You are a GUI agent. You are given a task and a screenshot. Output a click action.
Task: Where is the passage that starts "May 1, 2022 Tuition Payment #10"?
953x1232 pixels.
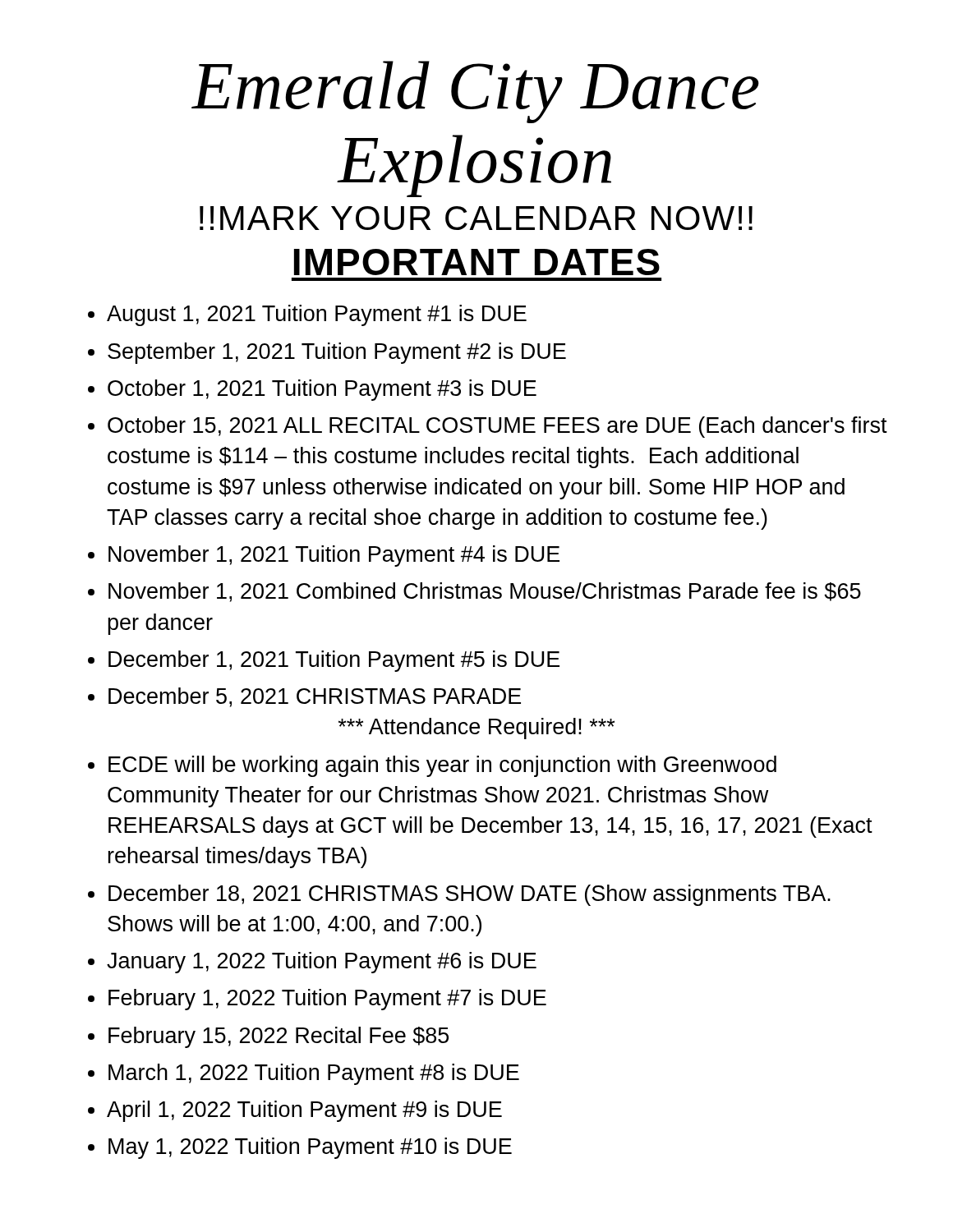(310, 1147)
